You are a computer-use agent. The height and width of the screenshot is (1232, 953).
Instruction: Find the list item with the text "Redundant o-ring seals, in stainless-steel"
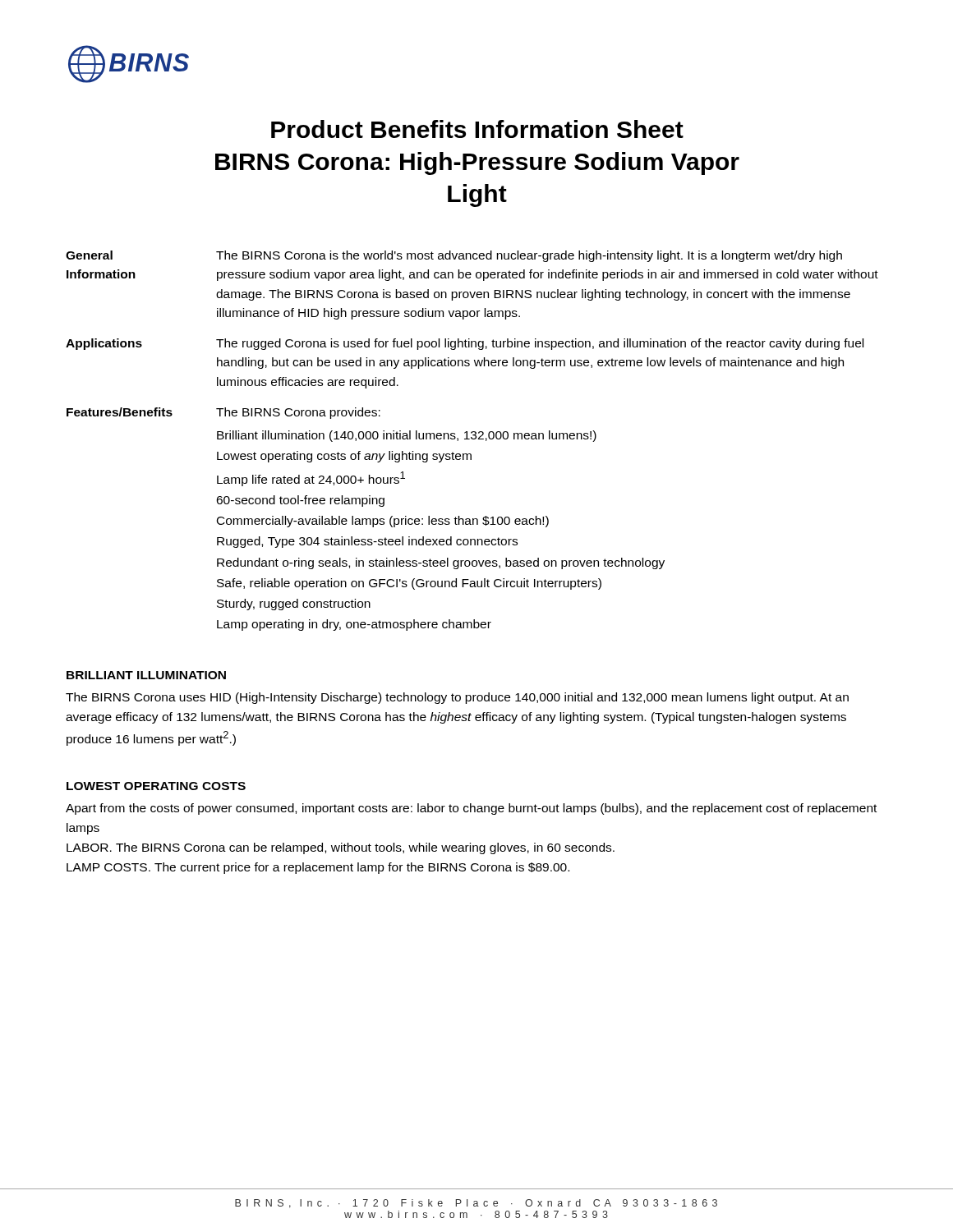[x=440, y=562]
